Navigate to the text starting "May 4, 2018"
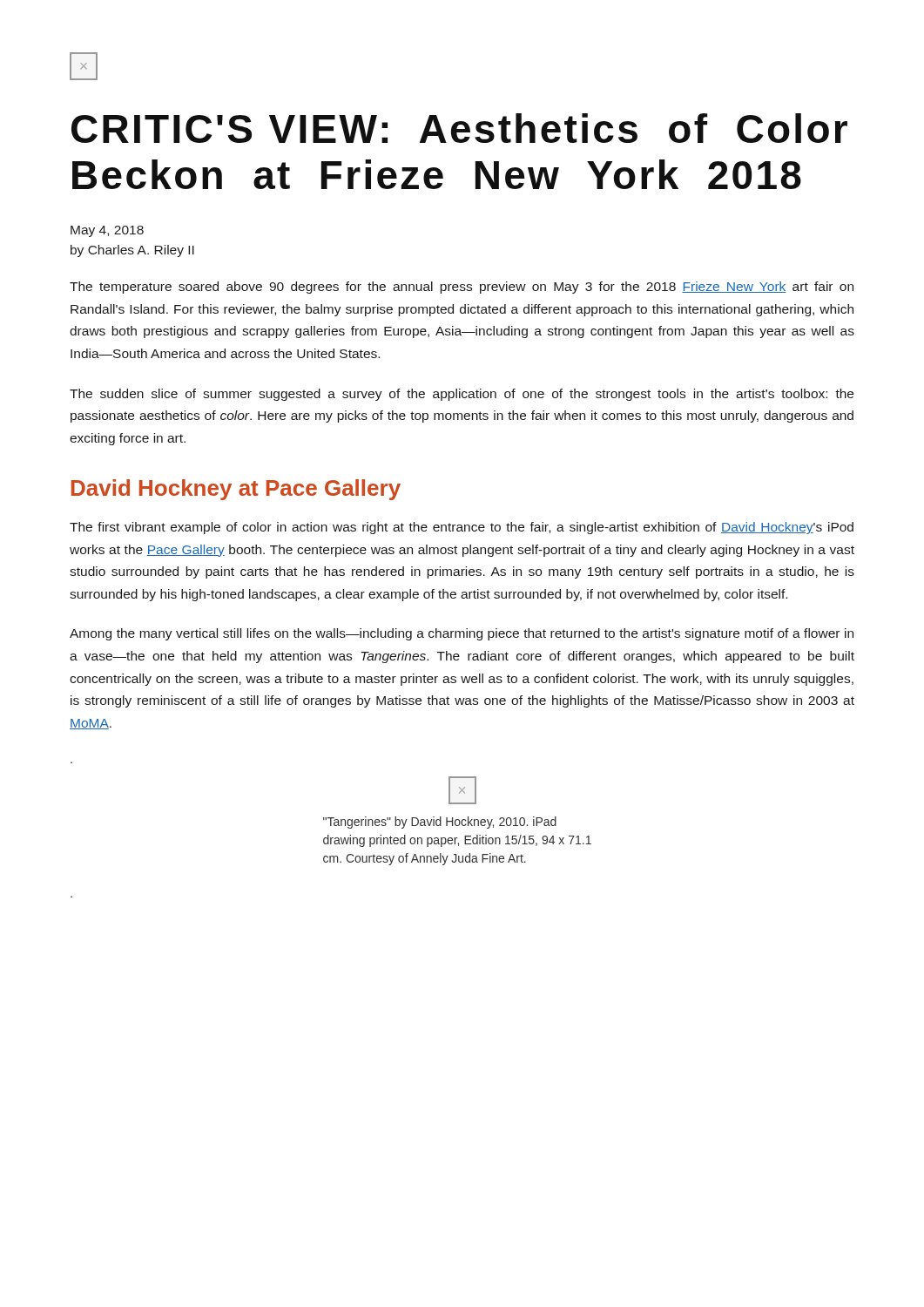This screenshot has height=1307, width=924. [x=132, y=240]
